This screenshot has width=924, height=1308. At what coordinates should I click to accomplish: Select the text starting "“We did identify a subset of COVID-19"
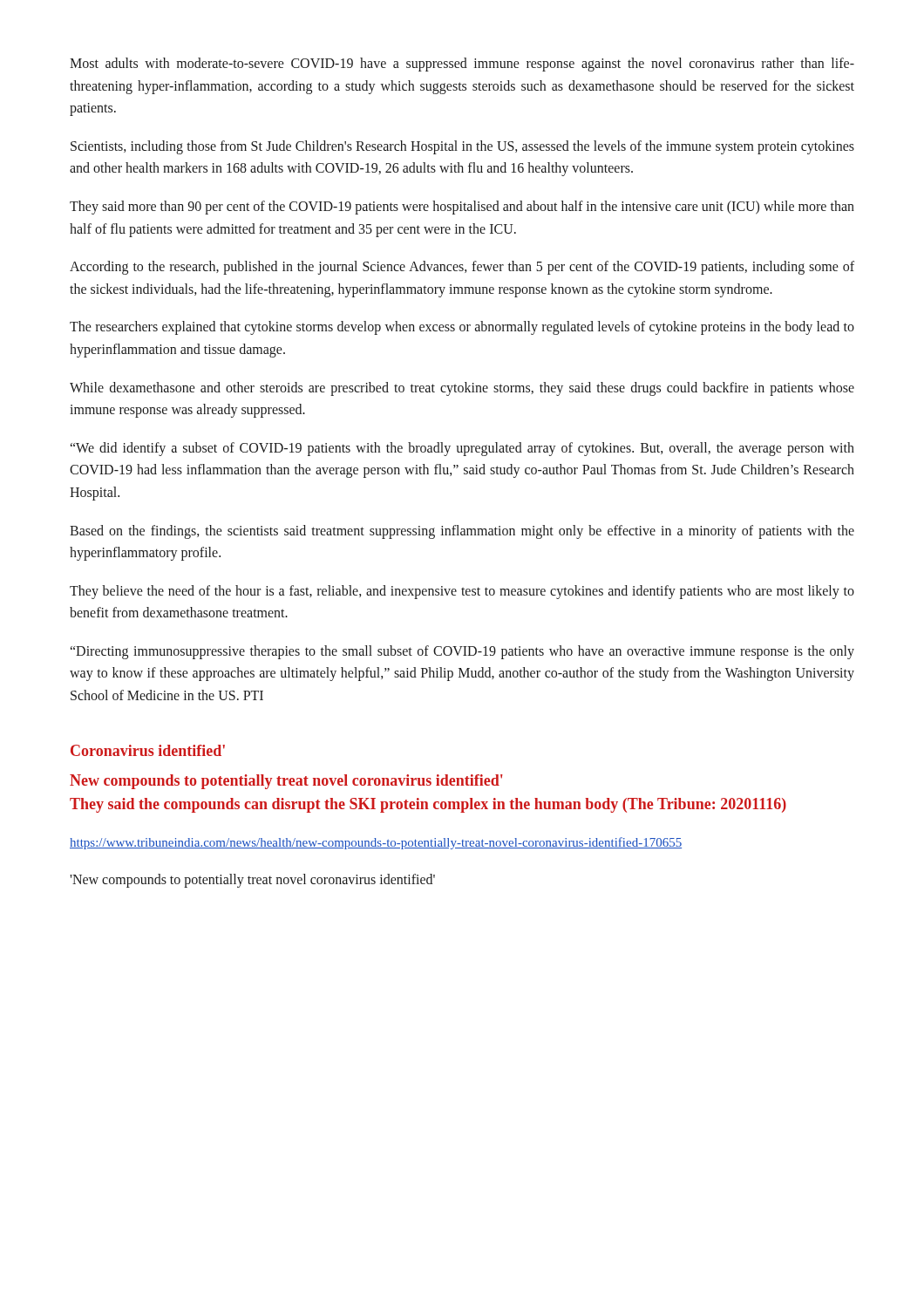coord(462,470)
